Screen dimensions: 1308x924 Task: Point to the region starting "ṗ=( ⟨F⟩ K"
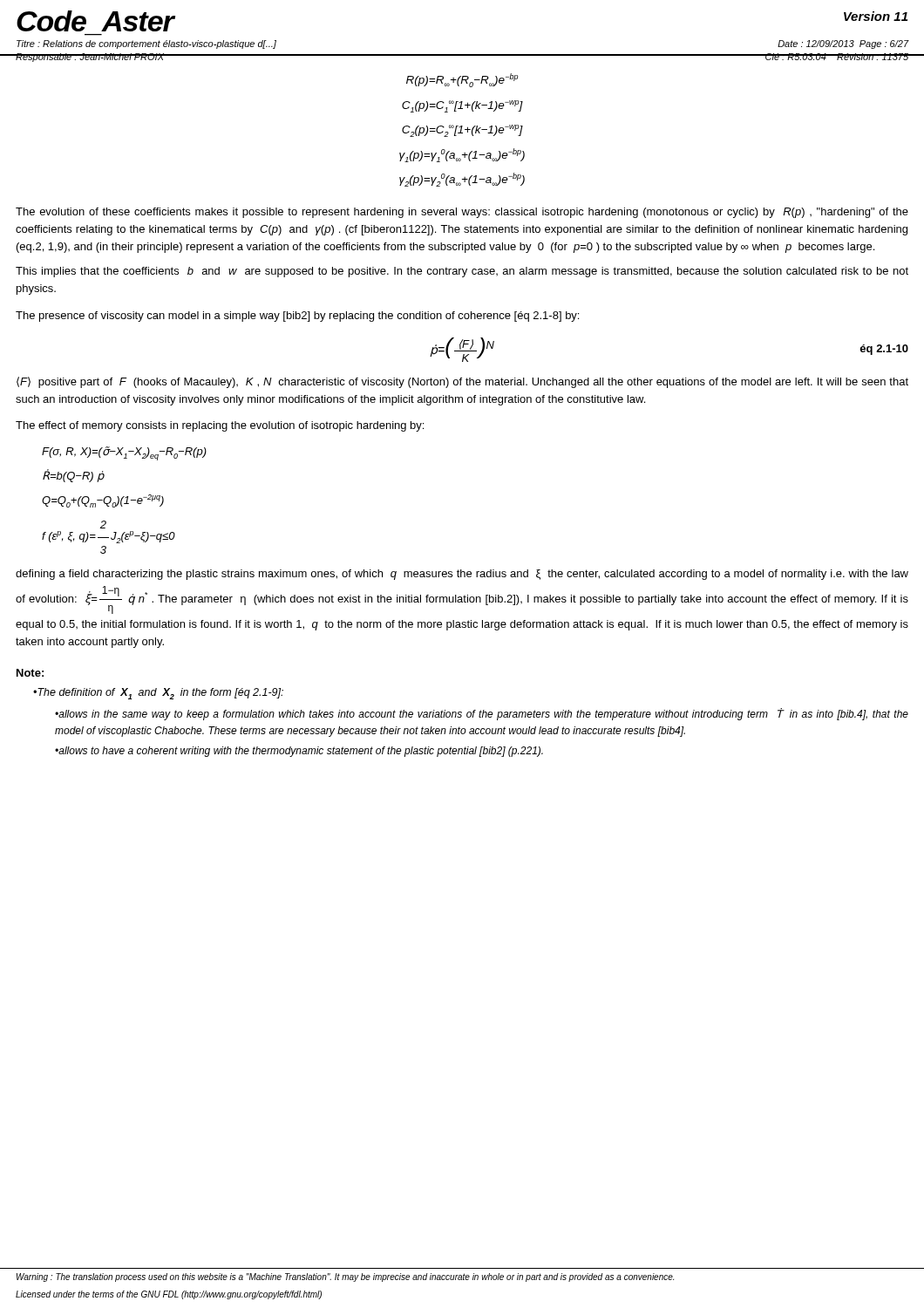pyautogui.click(x=462, y=349)
